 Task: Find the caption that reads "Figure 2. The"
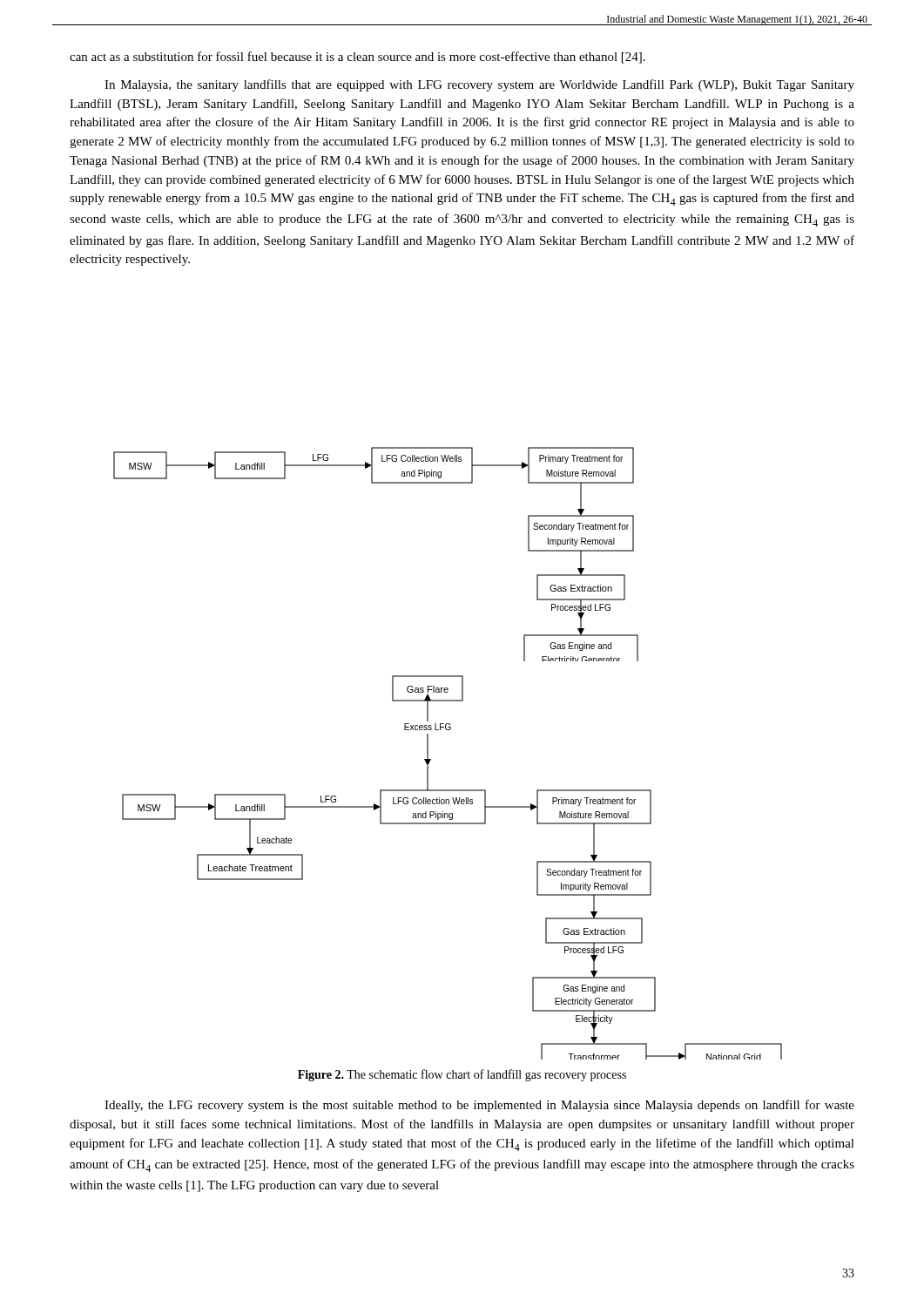462,1075
